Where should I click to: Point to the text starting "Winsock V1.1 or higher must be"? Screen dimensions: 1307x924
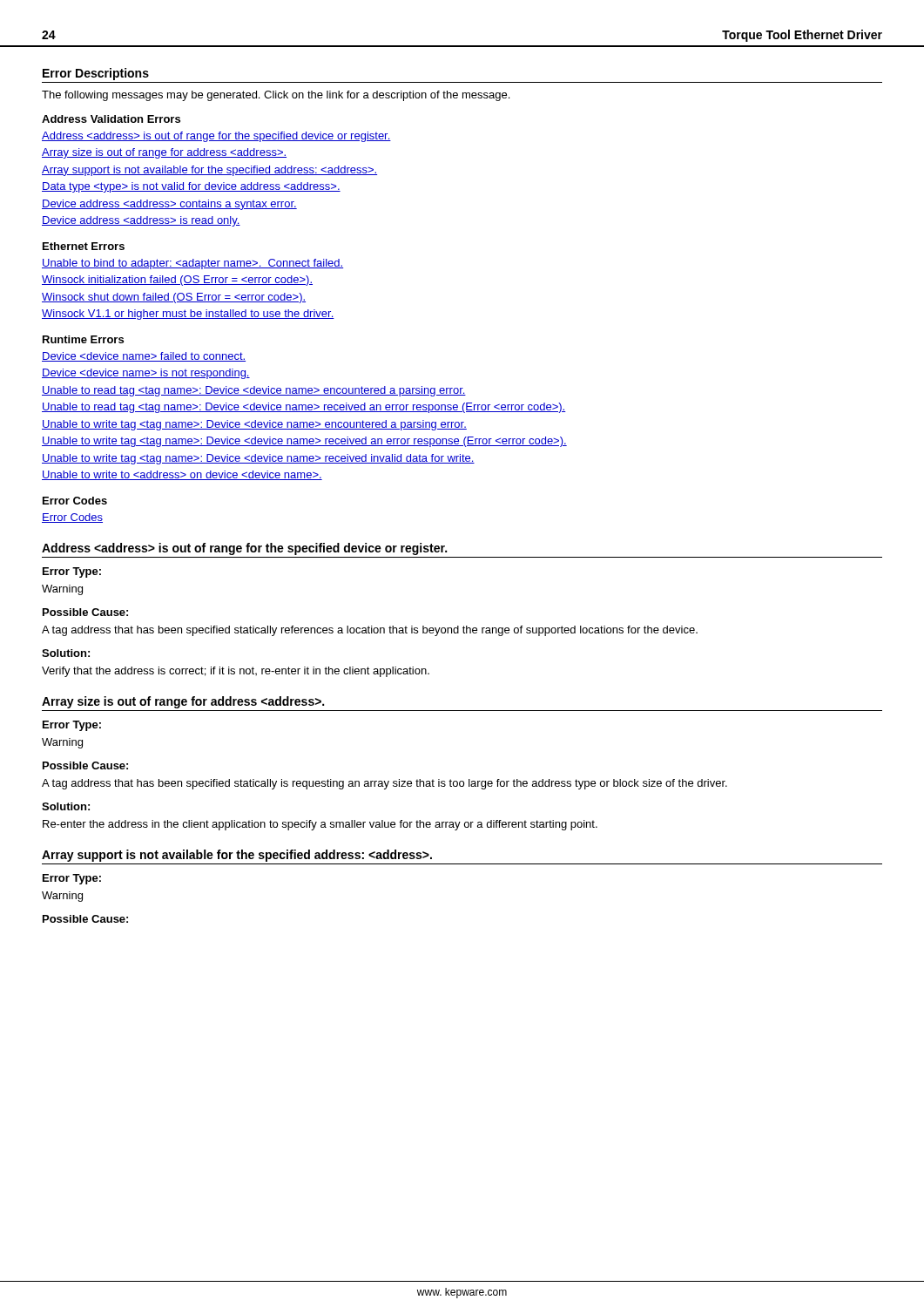coord(188,313)
